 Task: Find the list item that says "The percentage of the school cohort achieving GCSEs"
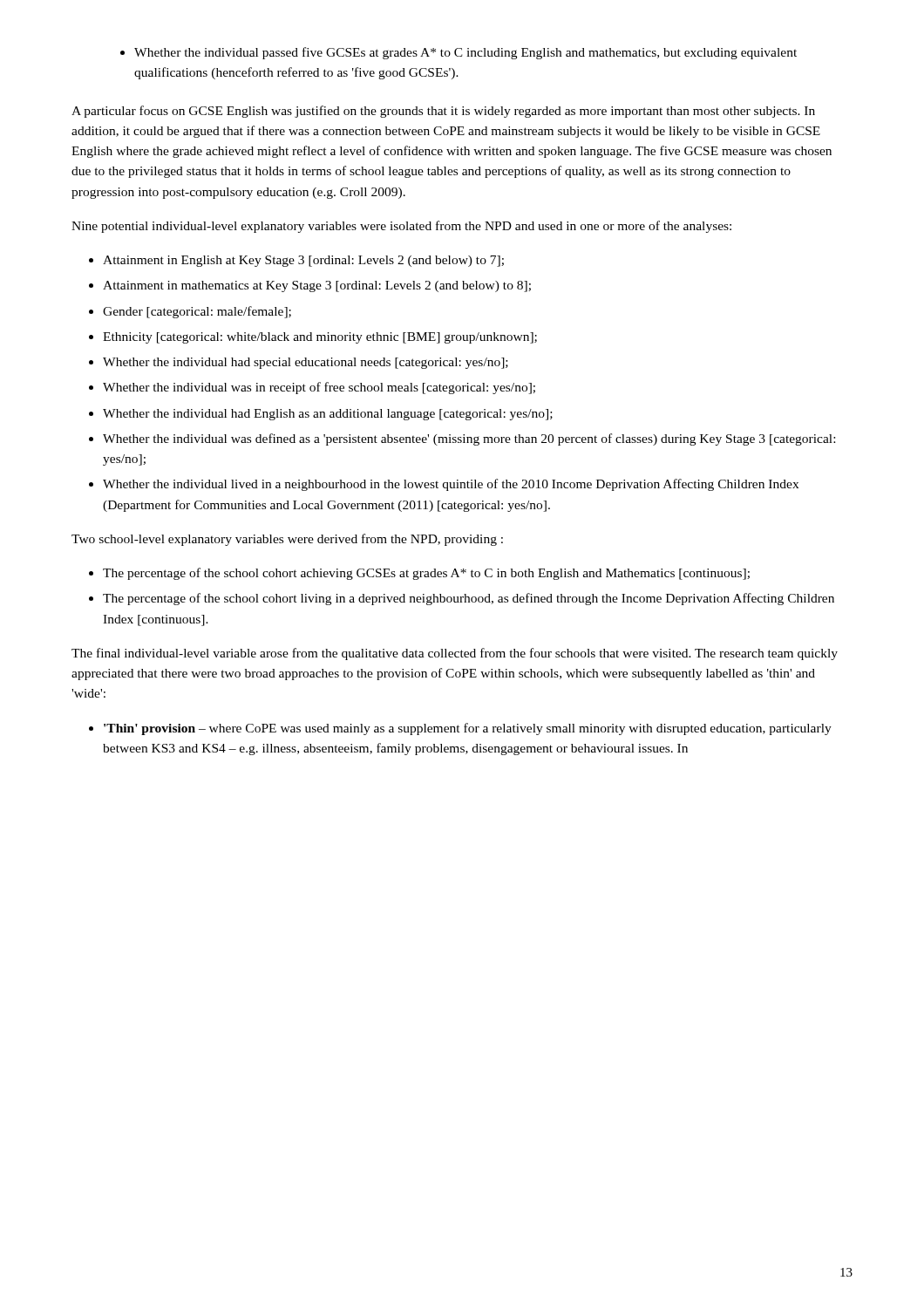(x=478, y=573)
